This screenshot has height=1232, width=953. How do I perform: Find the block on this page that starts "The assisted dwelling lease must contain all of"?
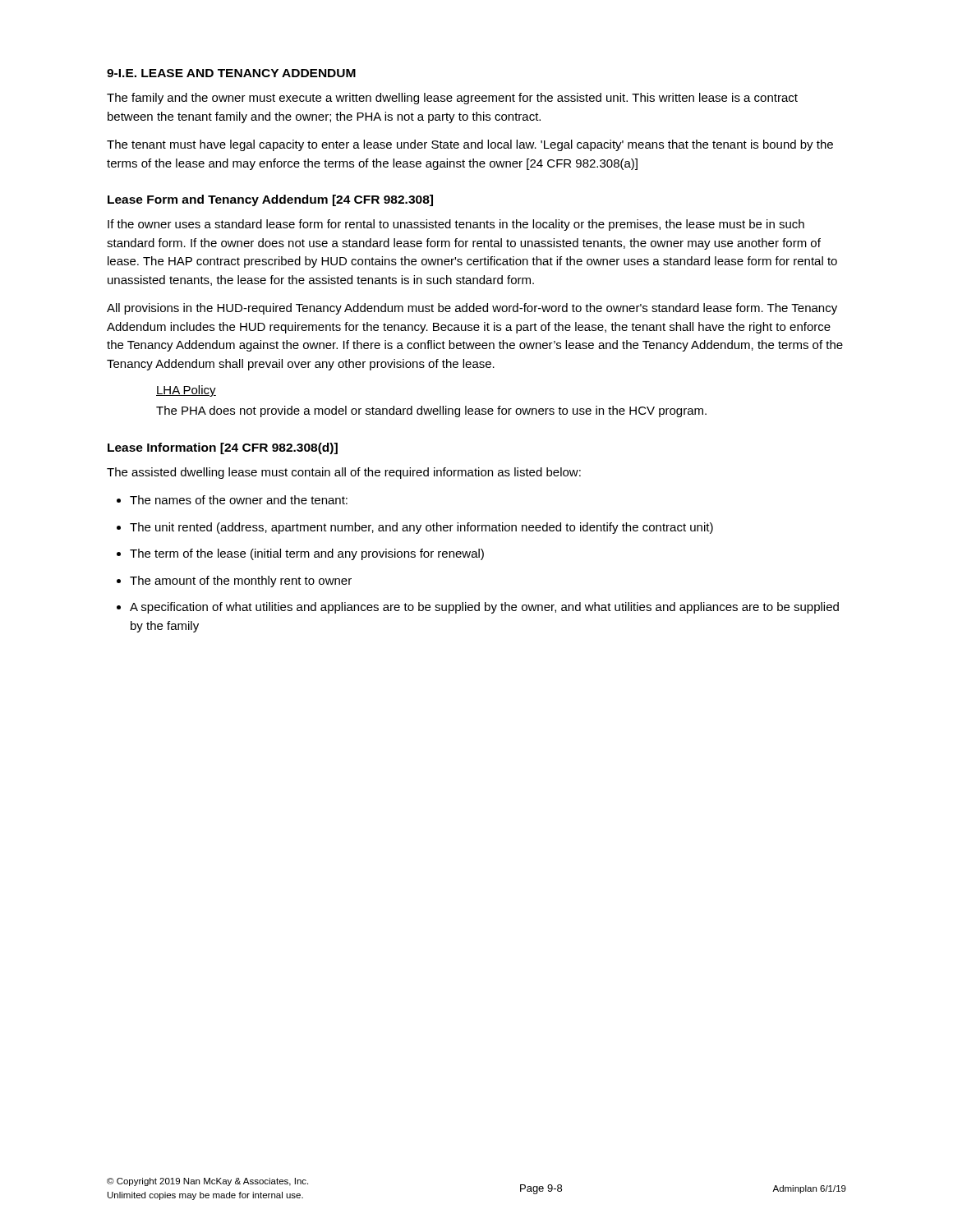476,472
